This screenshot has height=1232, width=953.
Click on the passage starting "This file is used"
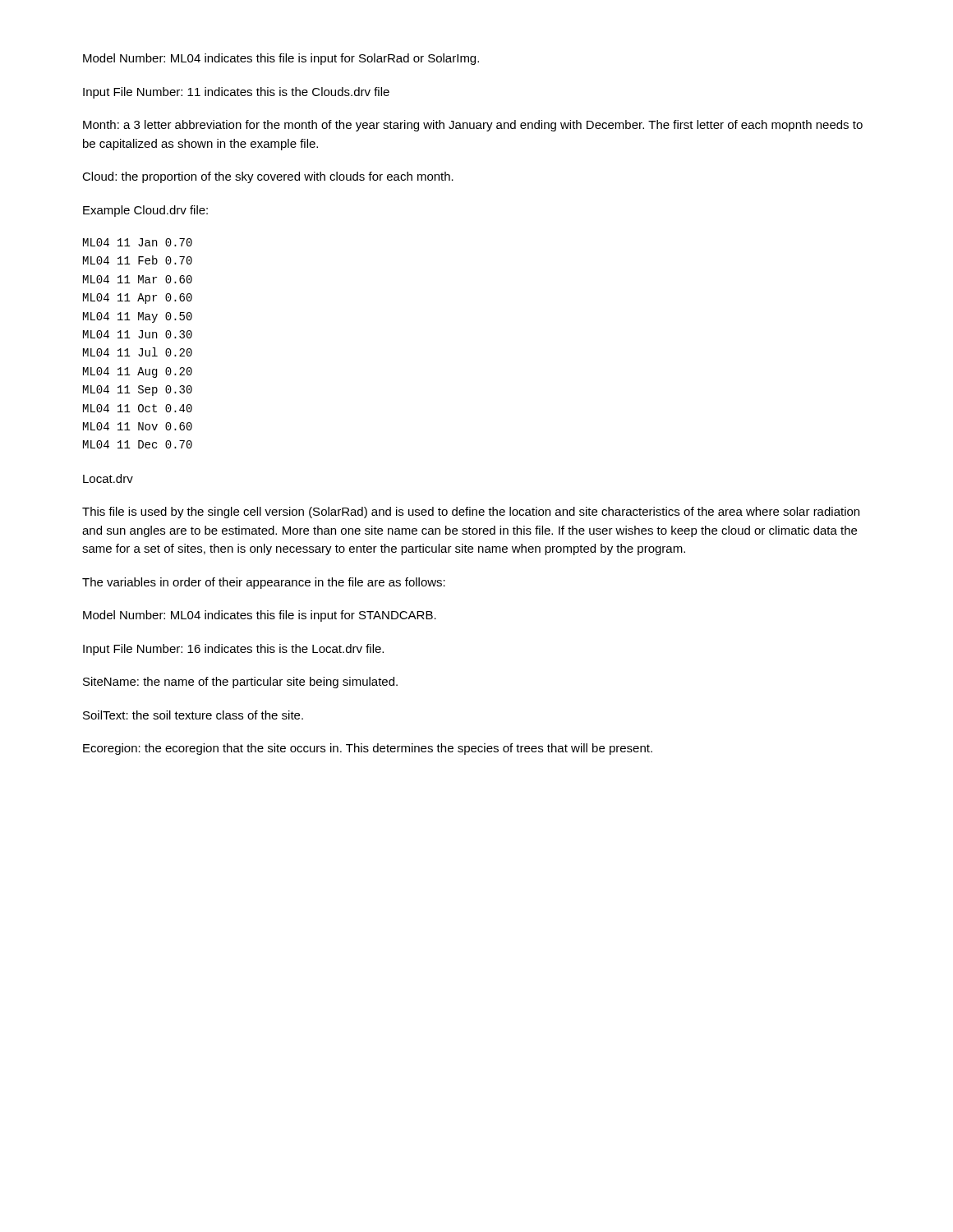click(471, 530)
